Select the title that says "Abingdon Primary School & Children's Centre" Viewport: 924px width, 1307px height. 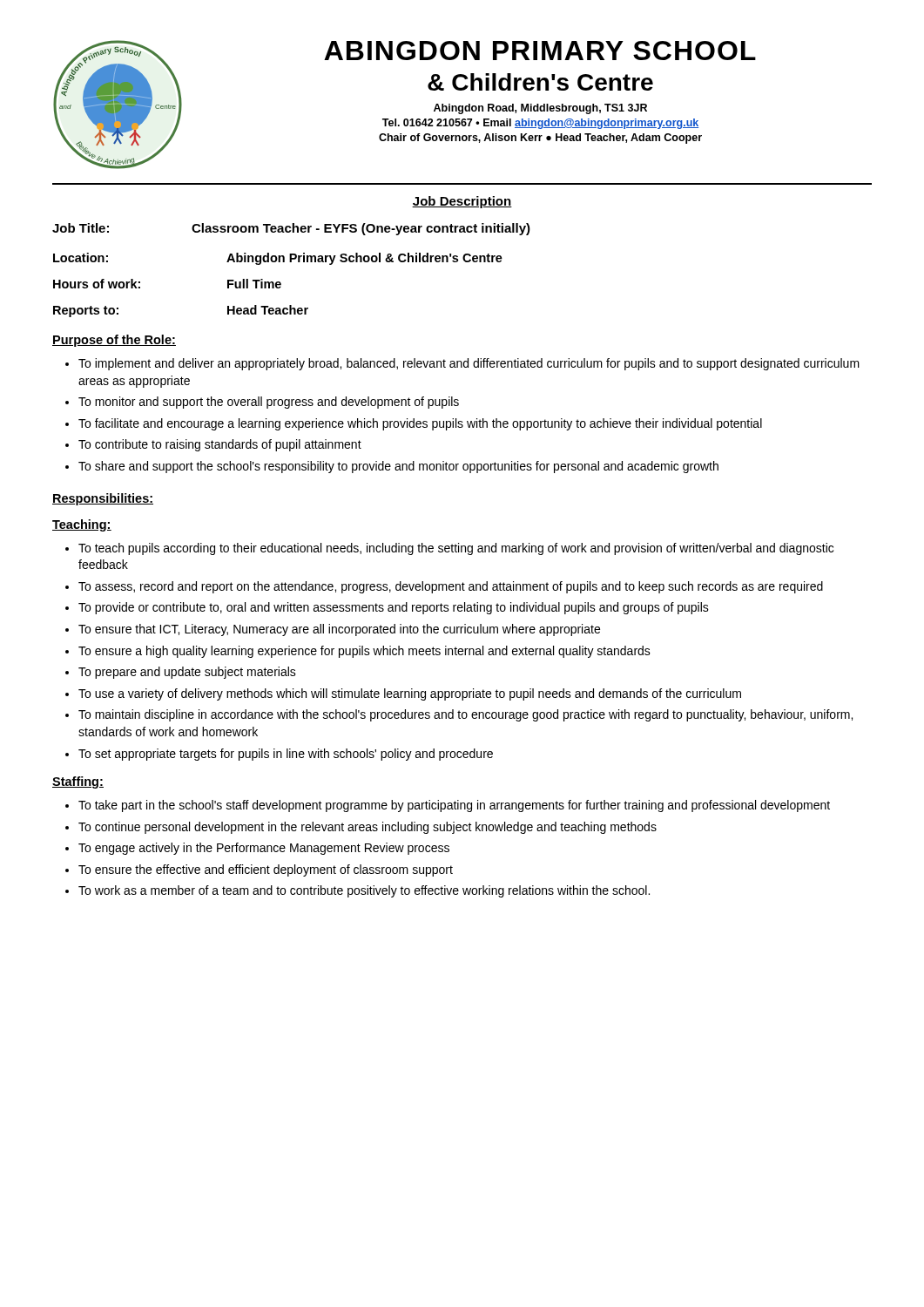540,66
